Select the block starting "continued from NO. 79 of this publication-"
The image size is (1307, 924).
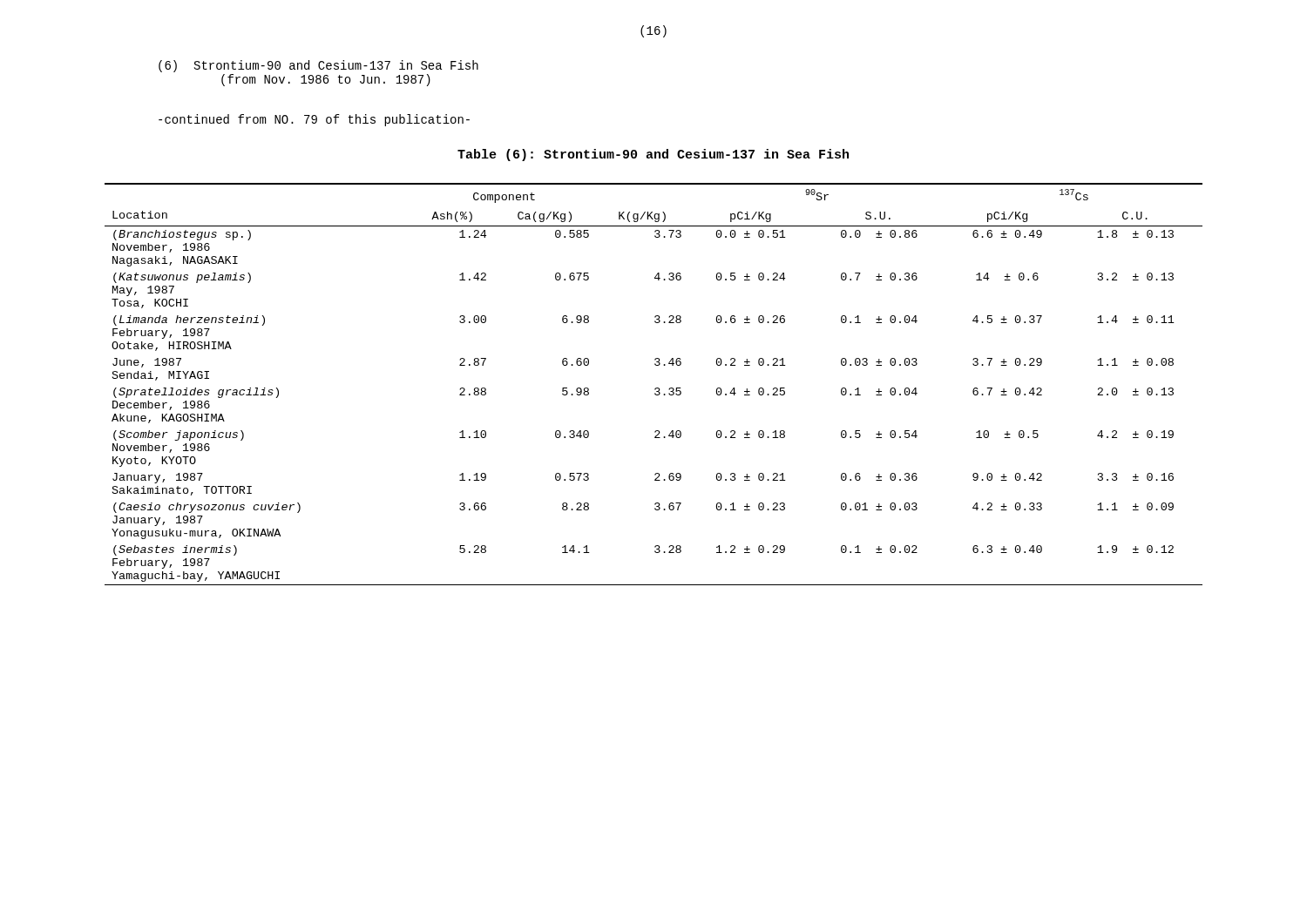(x=314, y=120)
